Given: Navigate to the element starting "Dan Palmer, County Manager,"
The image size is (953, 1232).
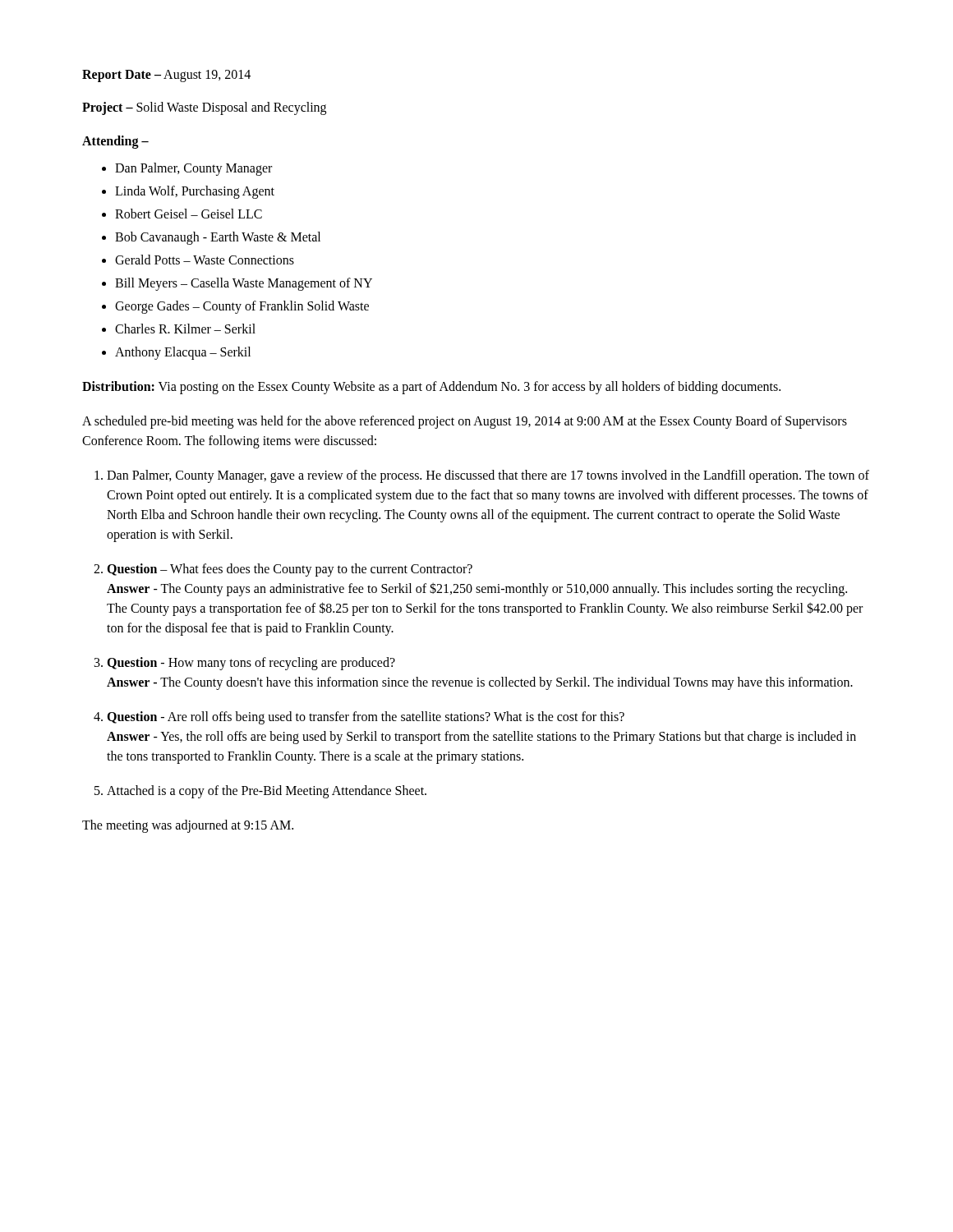Looking at the screenshot, I should coord(488,505).
